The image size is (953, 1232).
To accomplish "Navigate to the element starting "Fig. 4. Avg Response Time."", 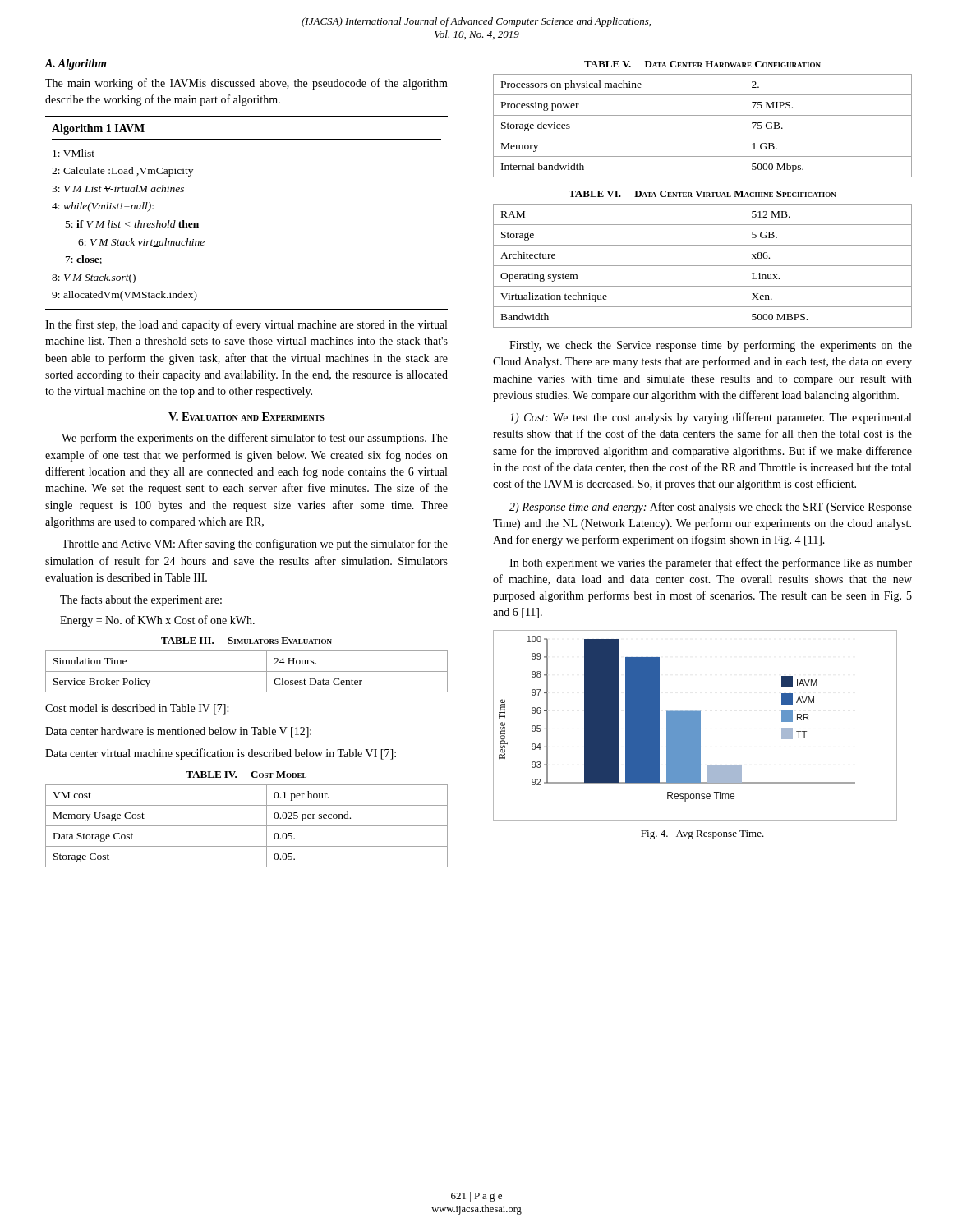I will click(702, 833).
